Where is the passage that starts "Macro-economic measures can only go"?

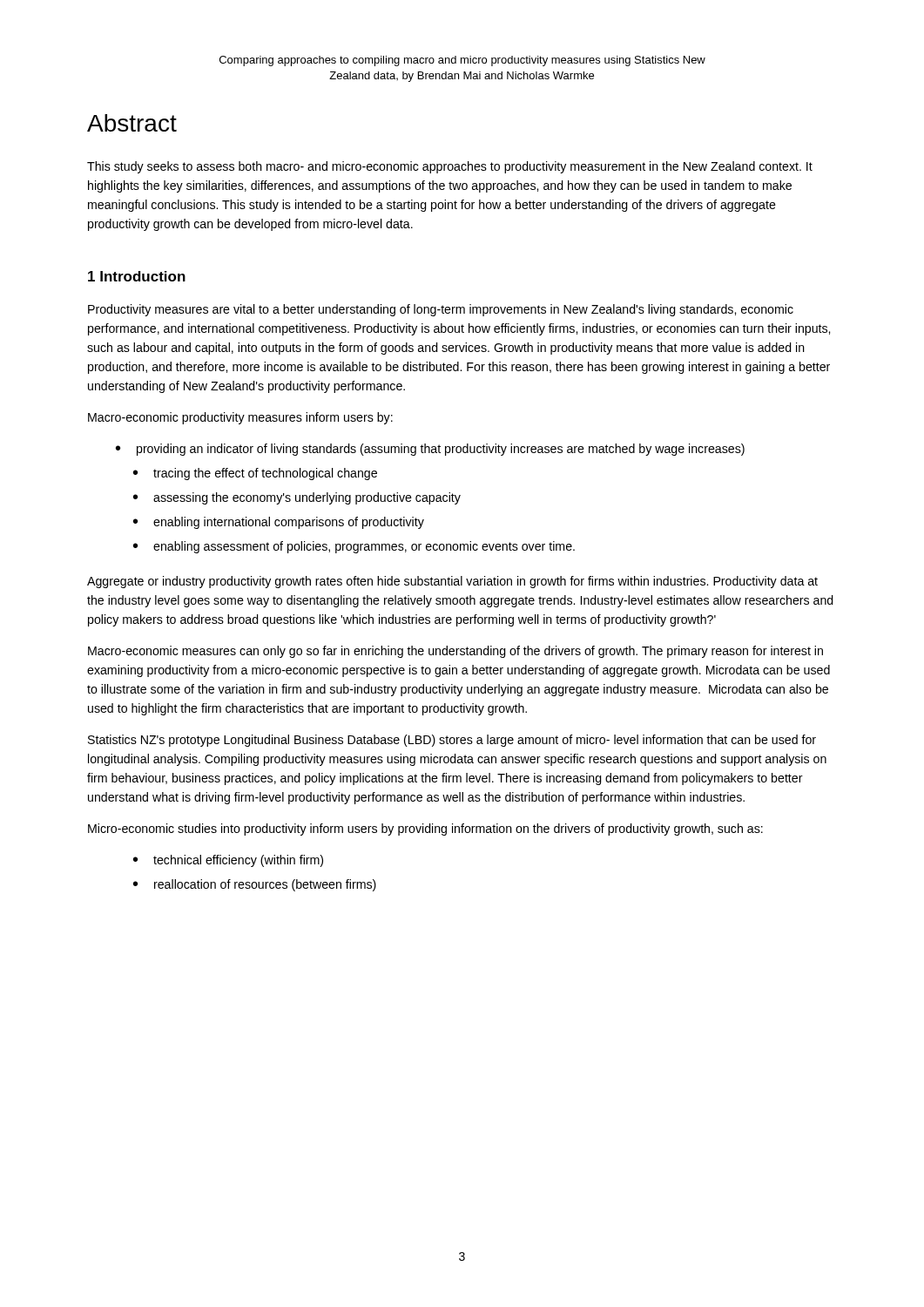[459, 680]
